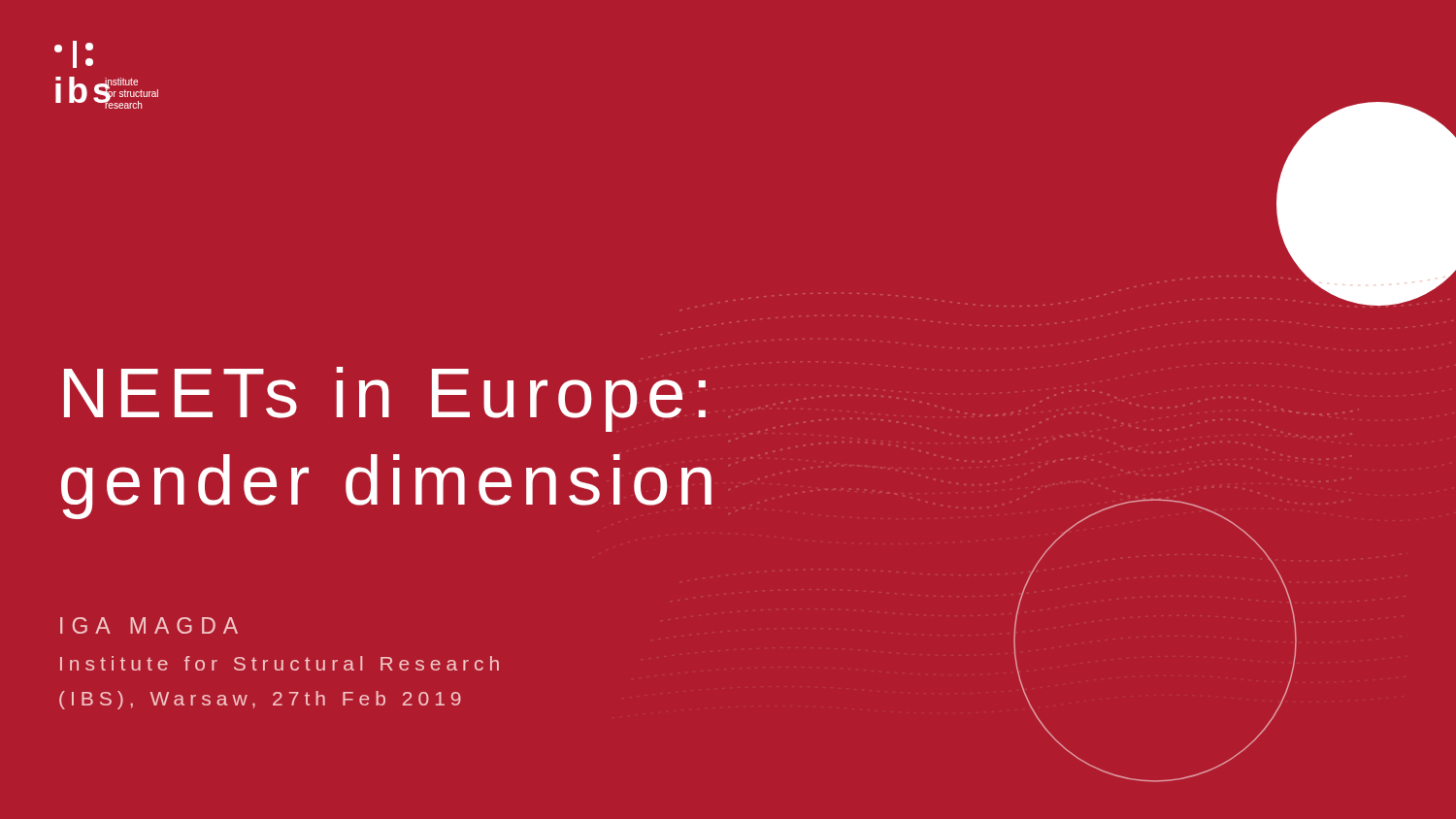The width and height of the screenshot is (1456, 819).
Task: Click on the logo
Action: 146,78
